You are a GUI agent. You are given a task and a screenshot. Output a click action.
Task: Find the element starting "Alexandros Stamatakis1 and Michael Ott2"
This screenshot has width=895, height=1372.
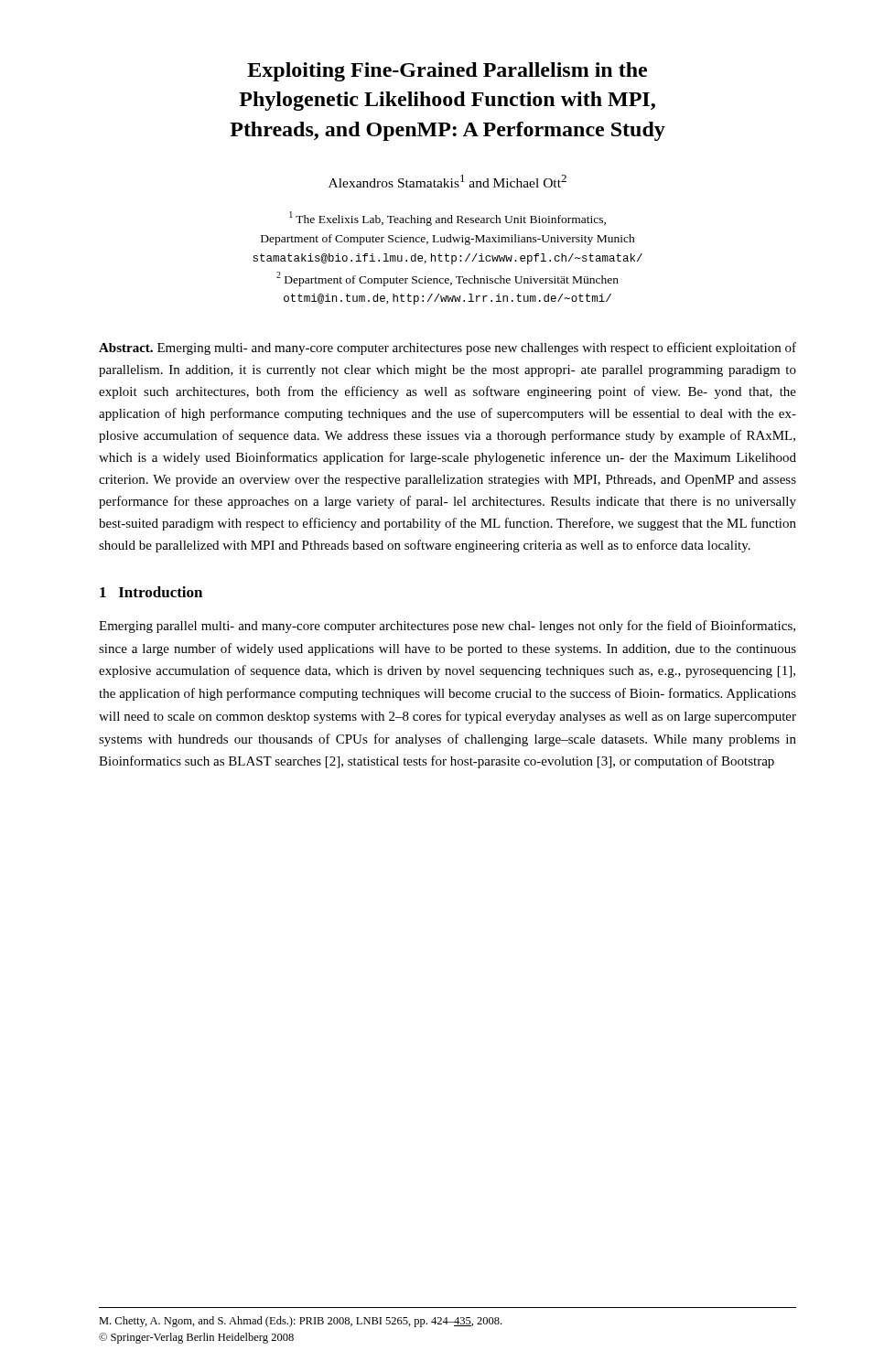(448, 181)
